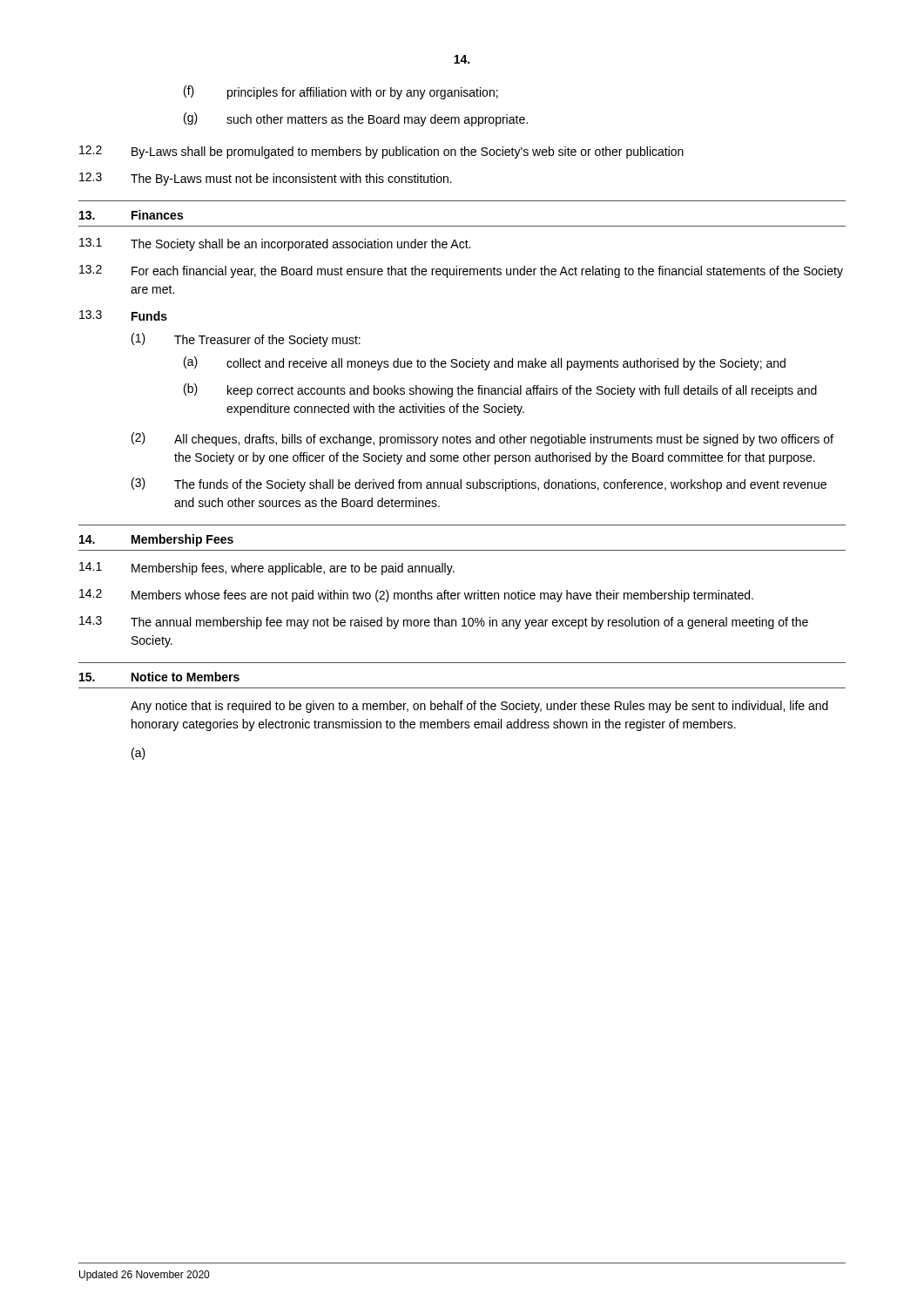This screenshot has height=1307, width=924.
Task: Find the block starting "(2) All cheques, drafts,"
Action: [488, 449]
